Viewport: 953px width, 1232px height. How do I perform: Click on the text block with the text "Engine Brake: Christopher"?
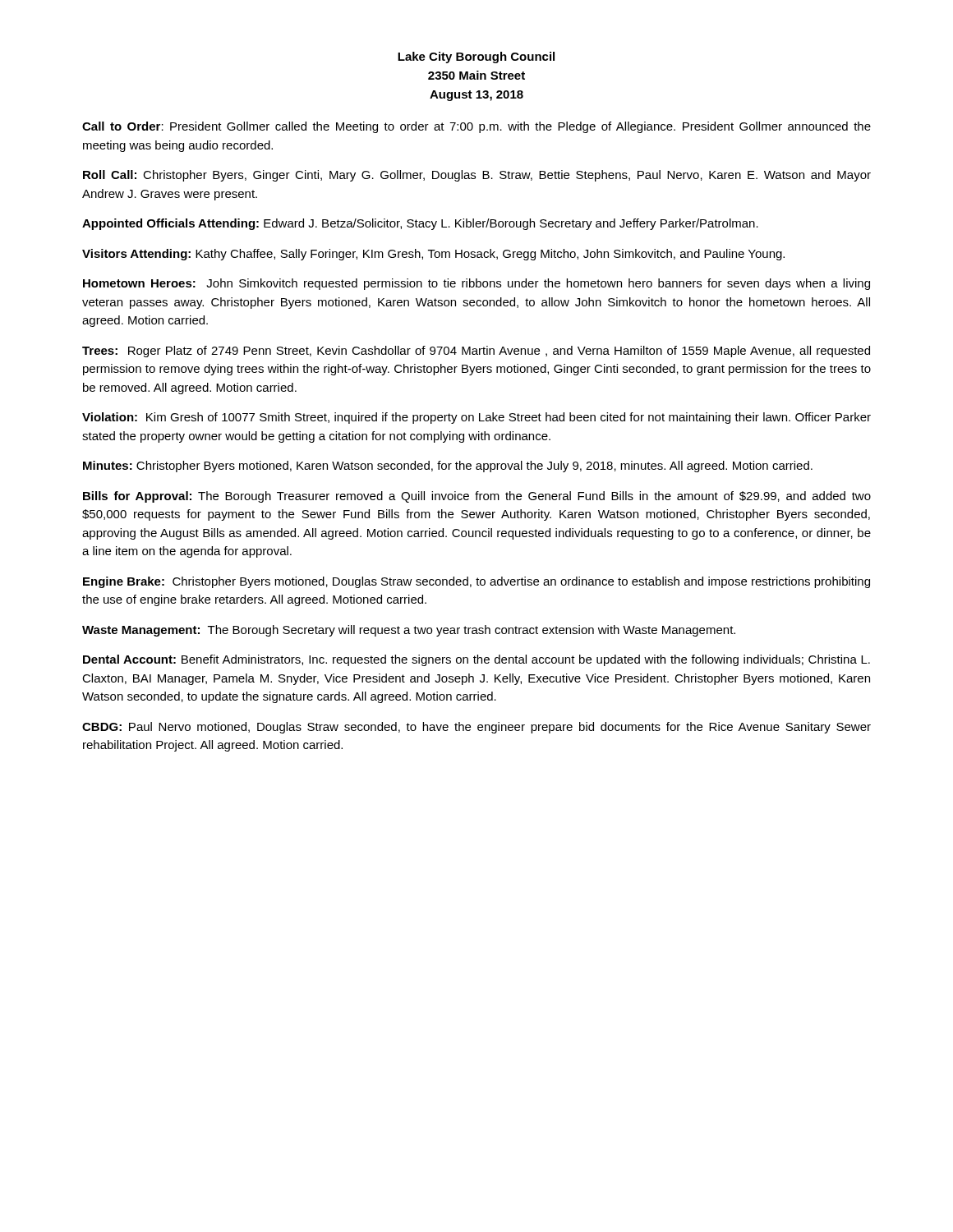pos(476,590)
